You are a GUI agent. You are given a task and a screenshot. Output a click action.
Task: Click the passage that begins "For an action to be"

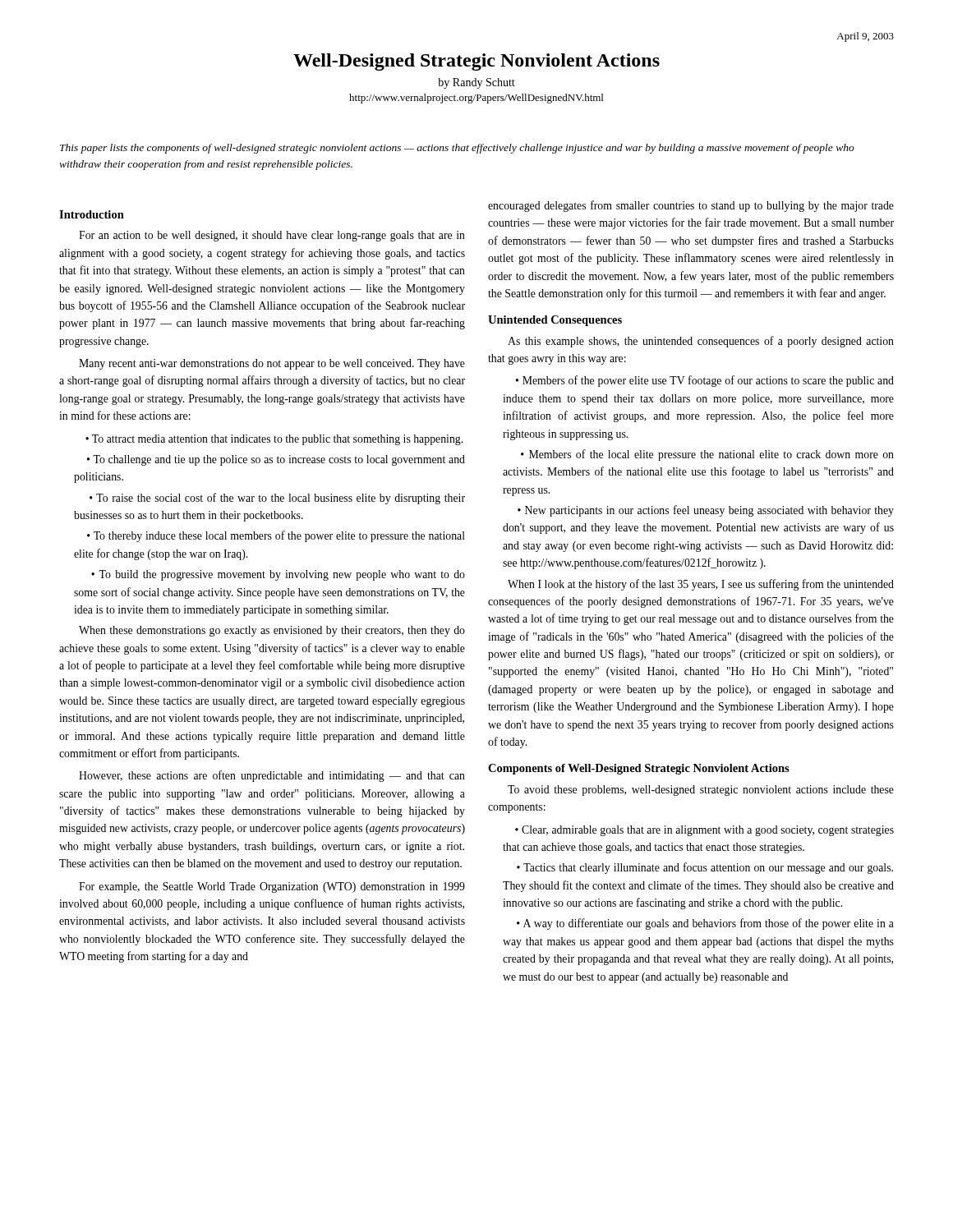[262, 288]
